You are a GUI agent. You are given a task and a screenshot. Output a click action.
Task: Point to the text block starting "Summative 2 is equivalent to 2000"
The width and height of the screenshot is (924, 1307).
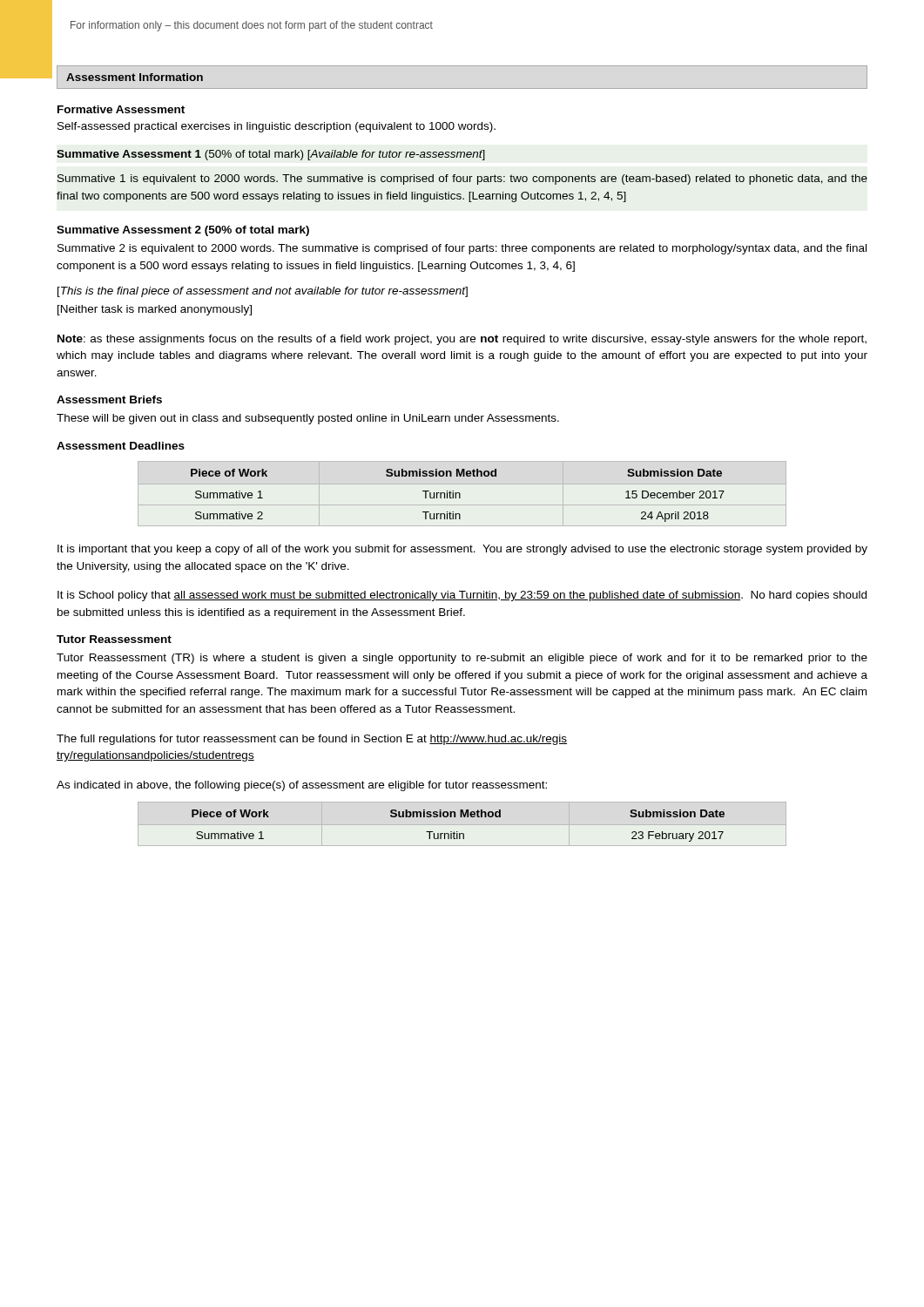click(462, 257)
